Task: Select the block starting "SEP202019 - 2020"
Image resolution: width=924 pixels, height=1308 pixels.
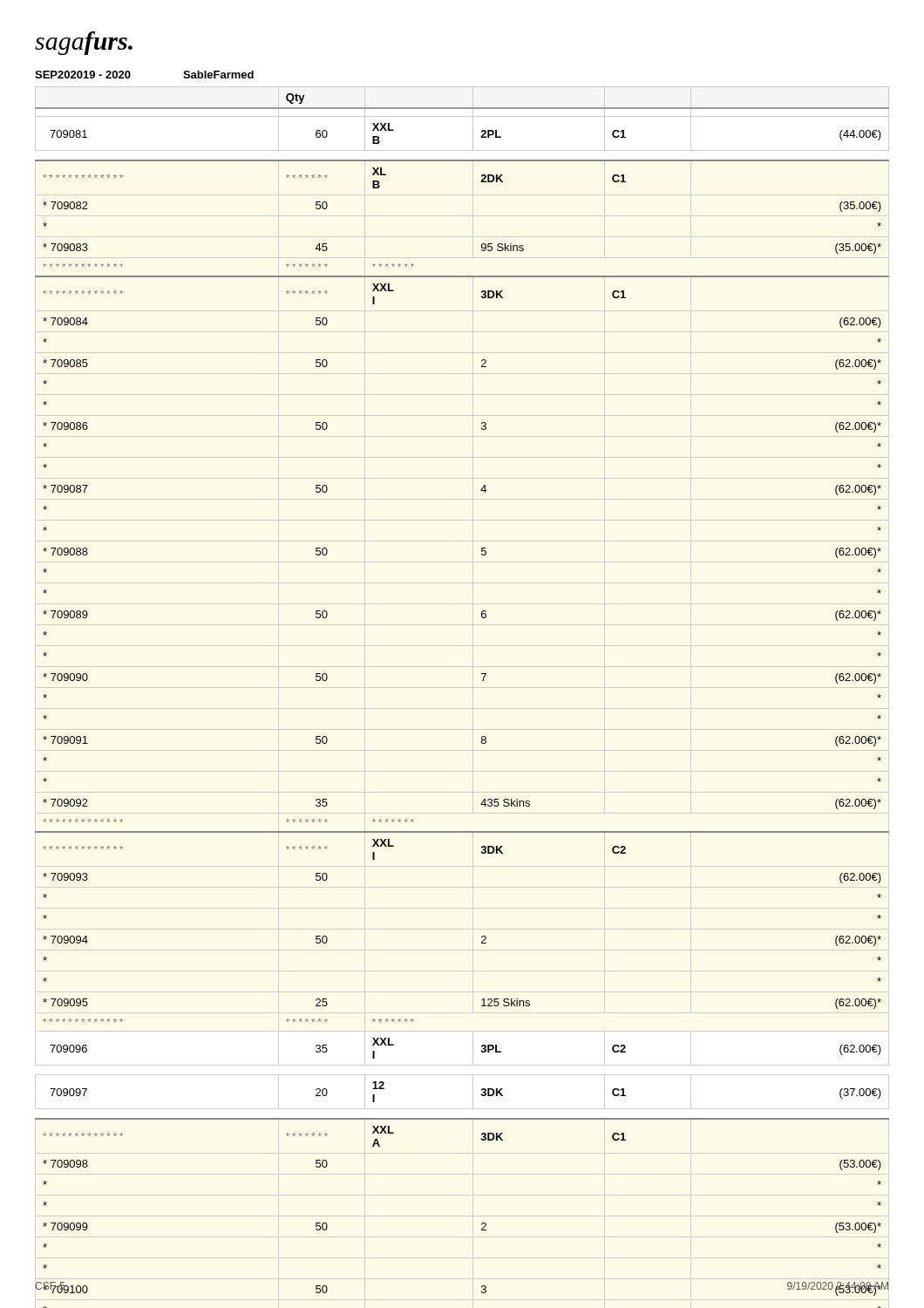Action: [x=144, y=75]
